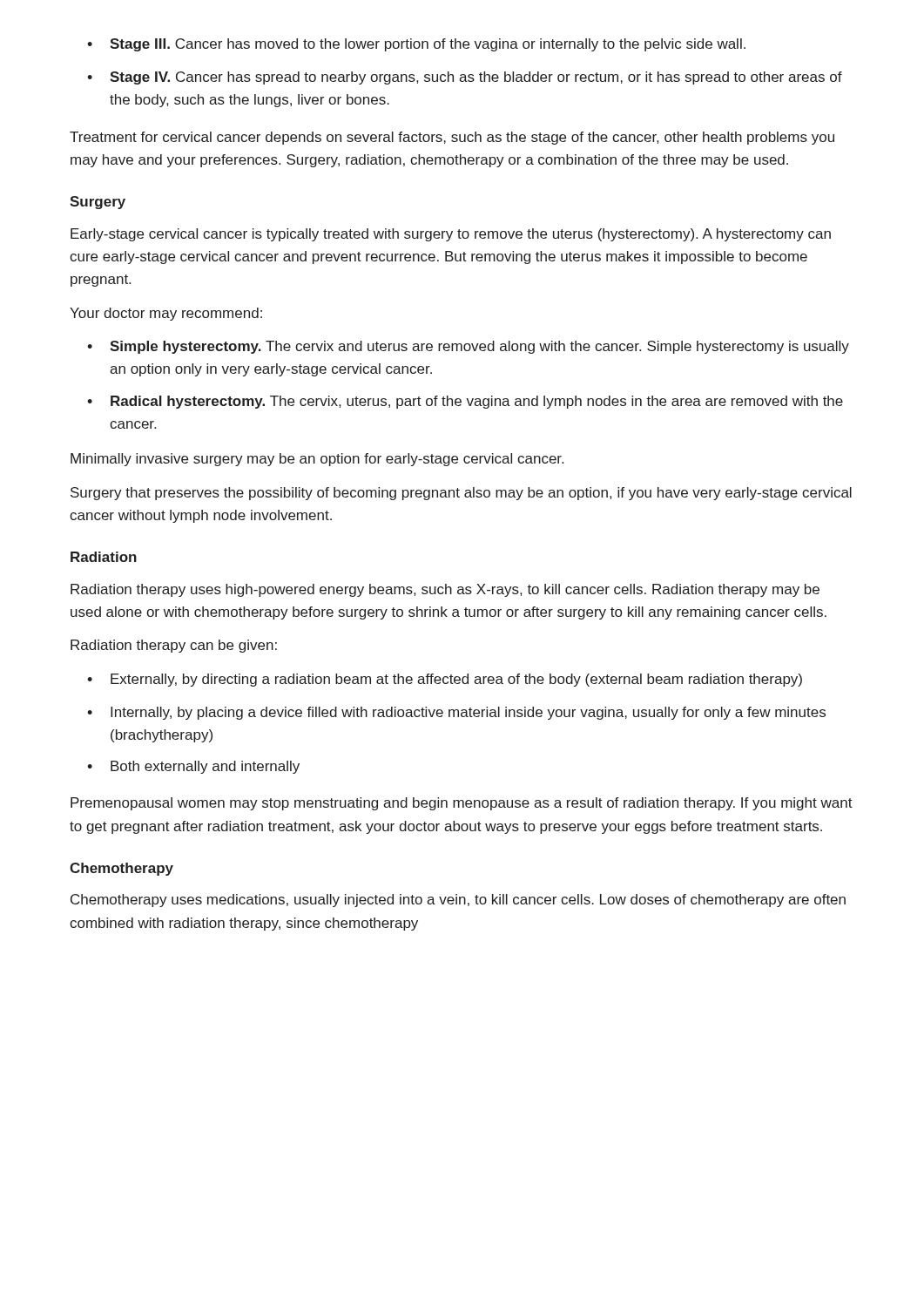Locate the text block that reads "Premenopausal women may stop"

pos(461,815)
